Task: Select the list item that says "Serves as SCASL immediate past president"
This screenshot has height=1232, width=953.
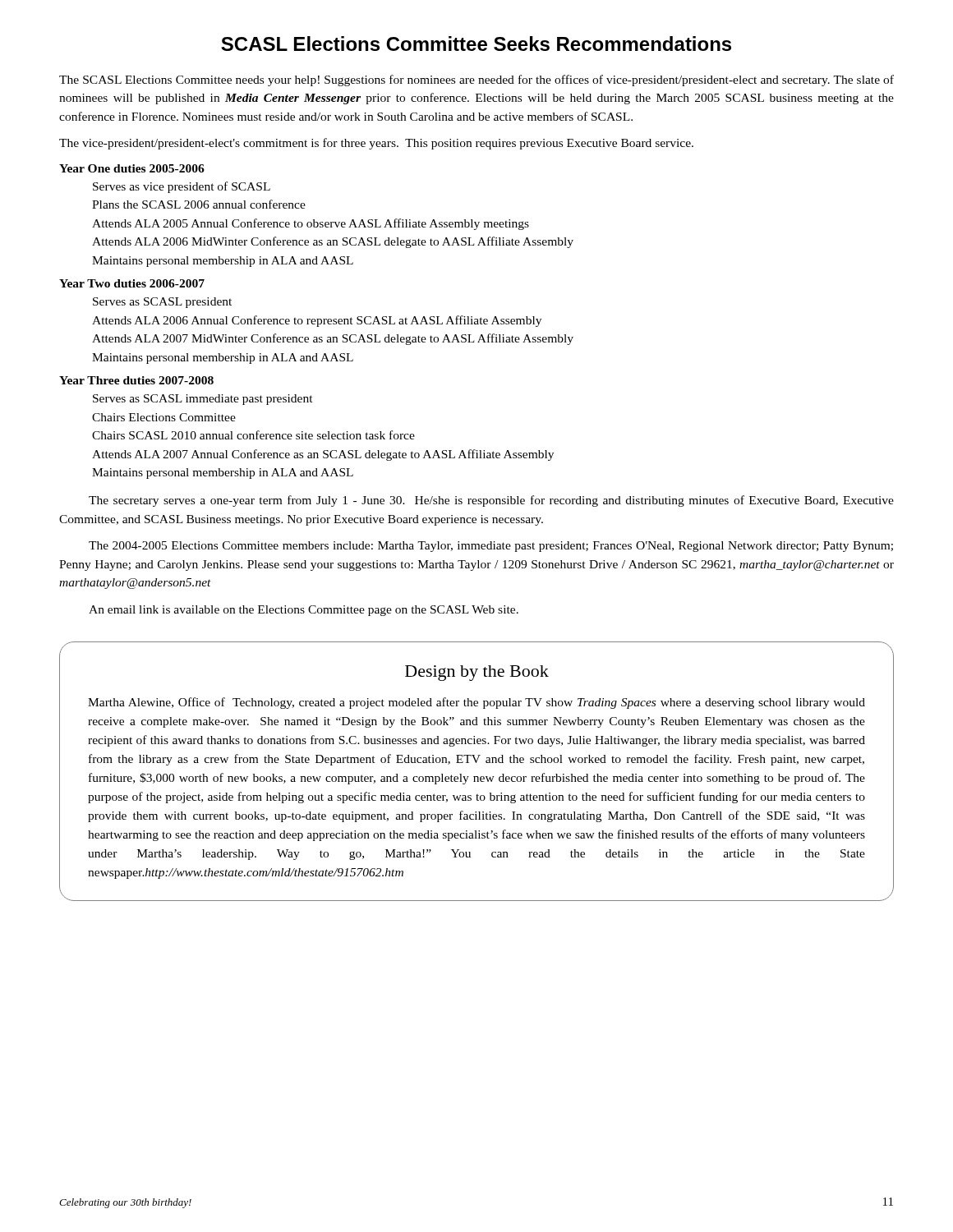Action: pyautogui.click(x=202, y=398)
